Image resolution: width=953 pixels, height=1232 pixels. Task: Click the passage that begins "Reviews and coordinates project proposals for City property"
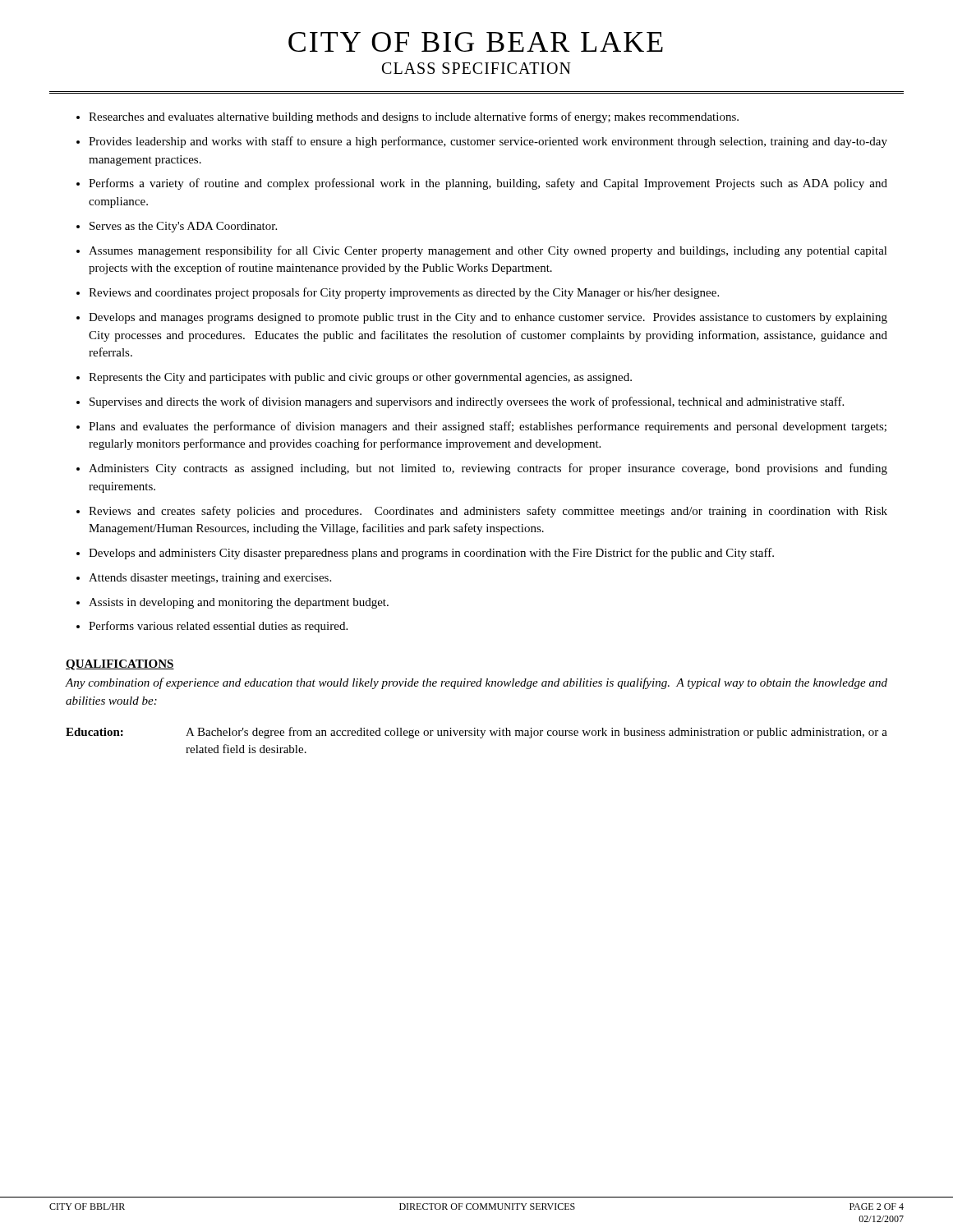(488, 293)
